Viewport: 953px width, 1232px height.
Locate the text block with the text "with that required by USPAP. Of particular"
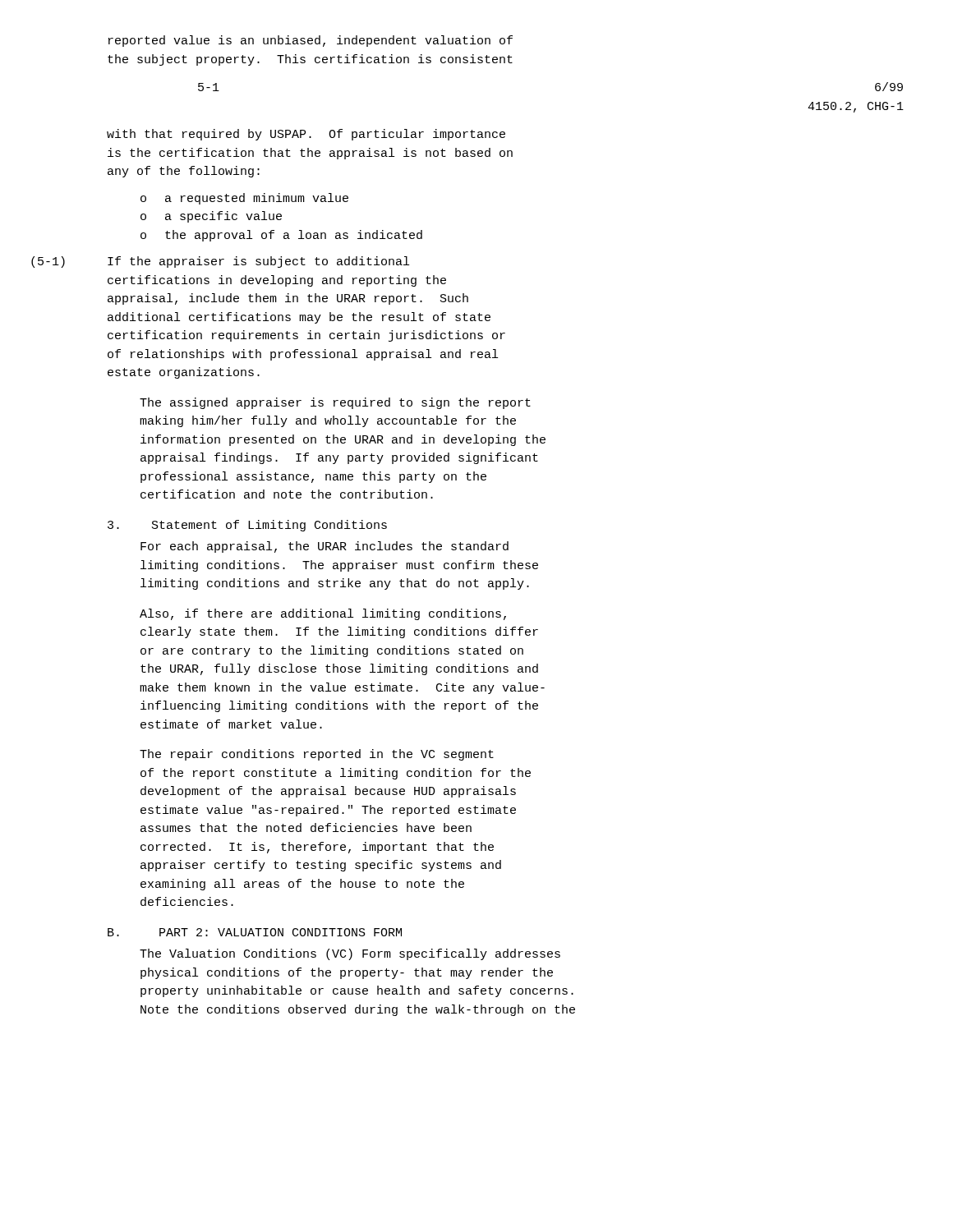pos(310,154)
